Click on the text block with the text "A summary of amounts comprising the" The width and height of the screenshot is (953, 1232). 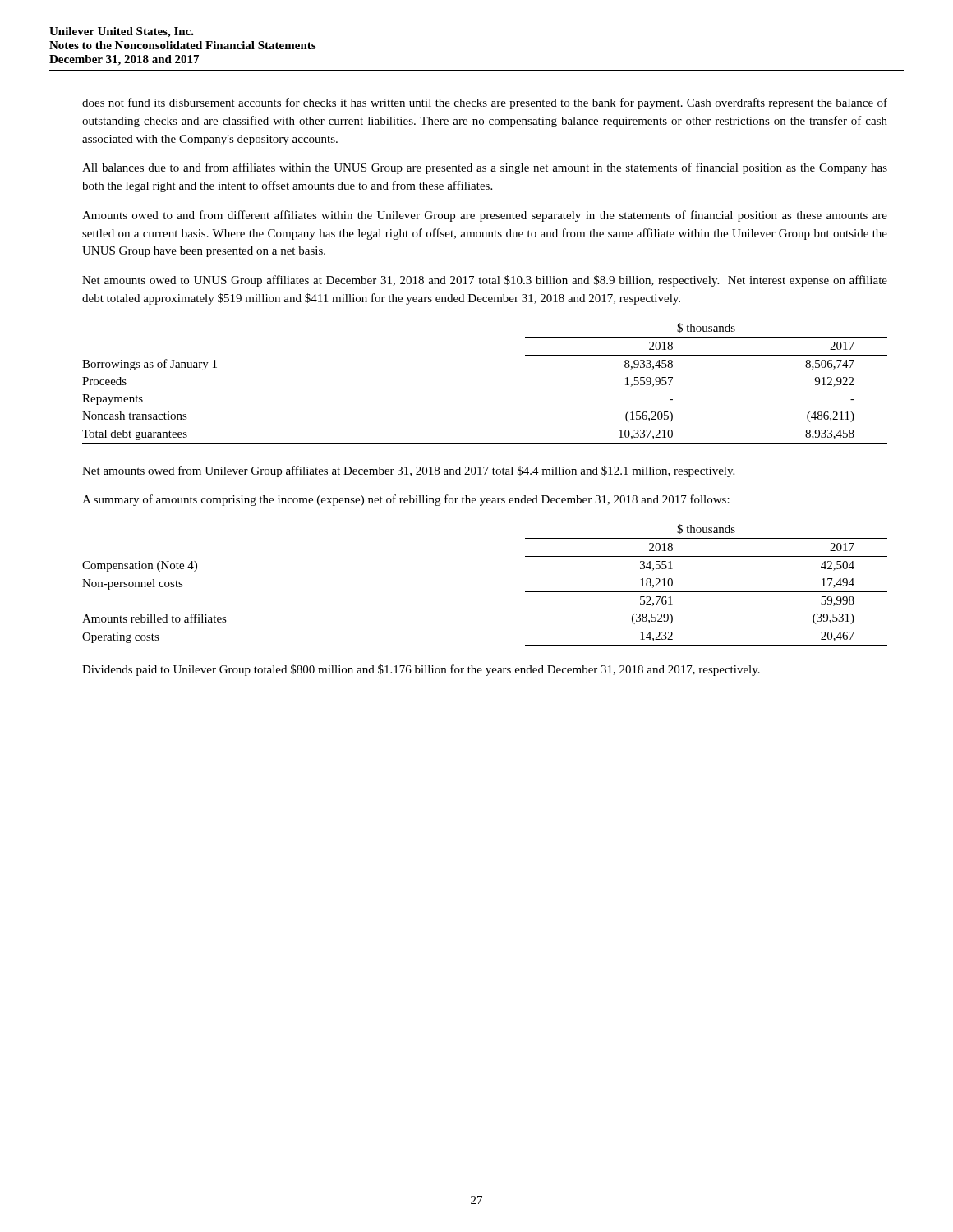tap(406, 500)
